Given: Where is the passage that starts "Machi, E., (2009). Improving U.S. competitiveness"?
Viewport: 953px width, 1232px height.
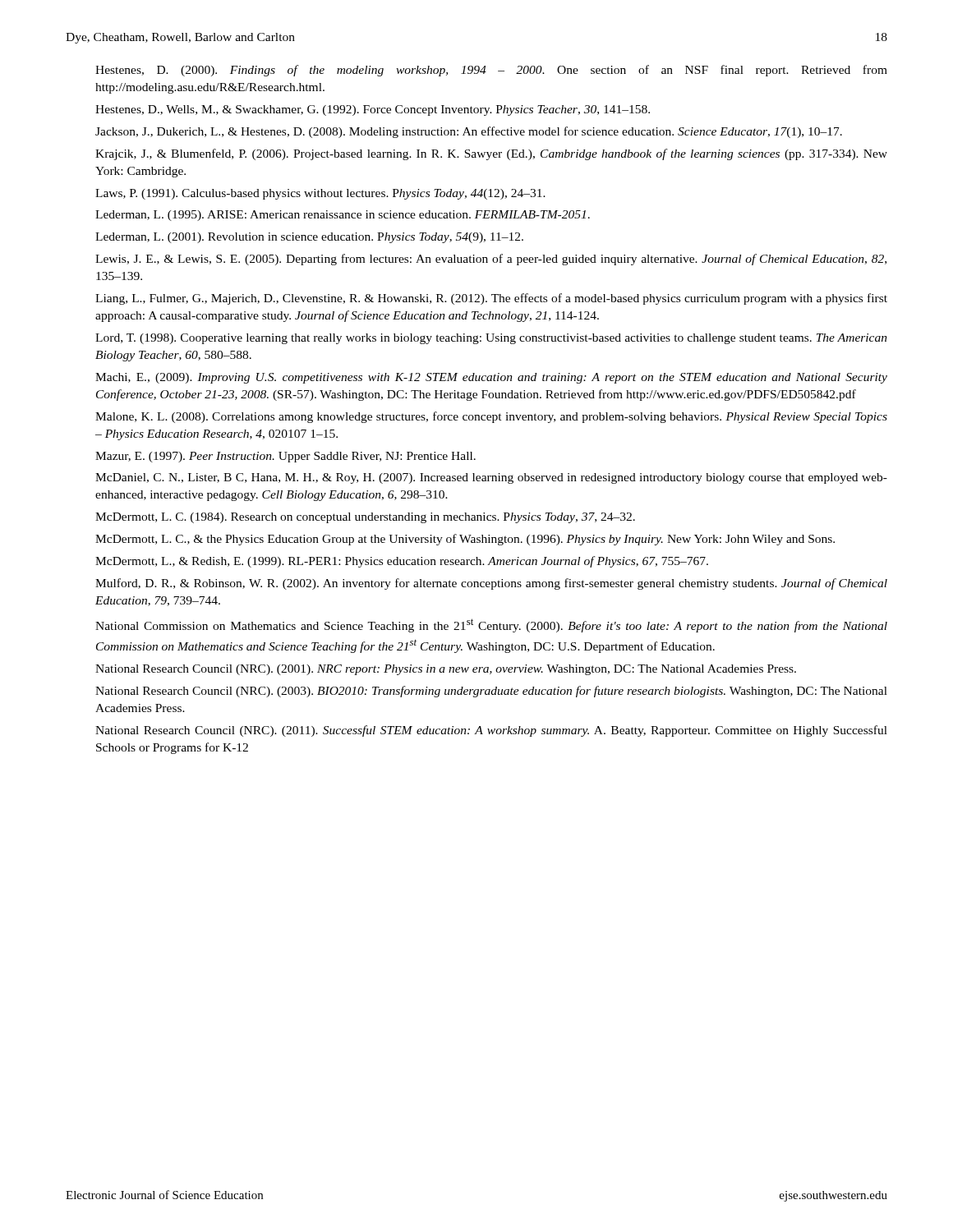Looking at the screenshot, I should point(476,386).
